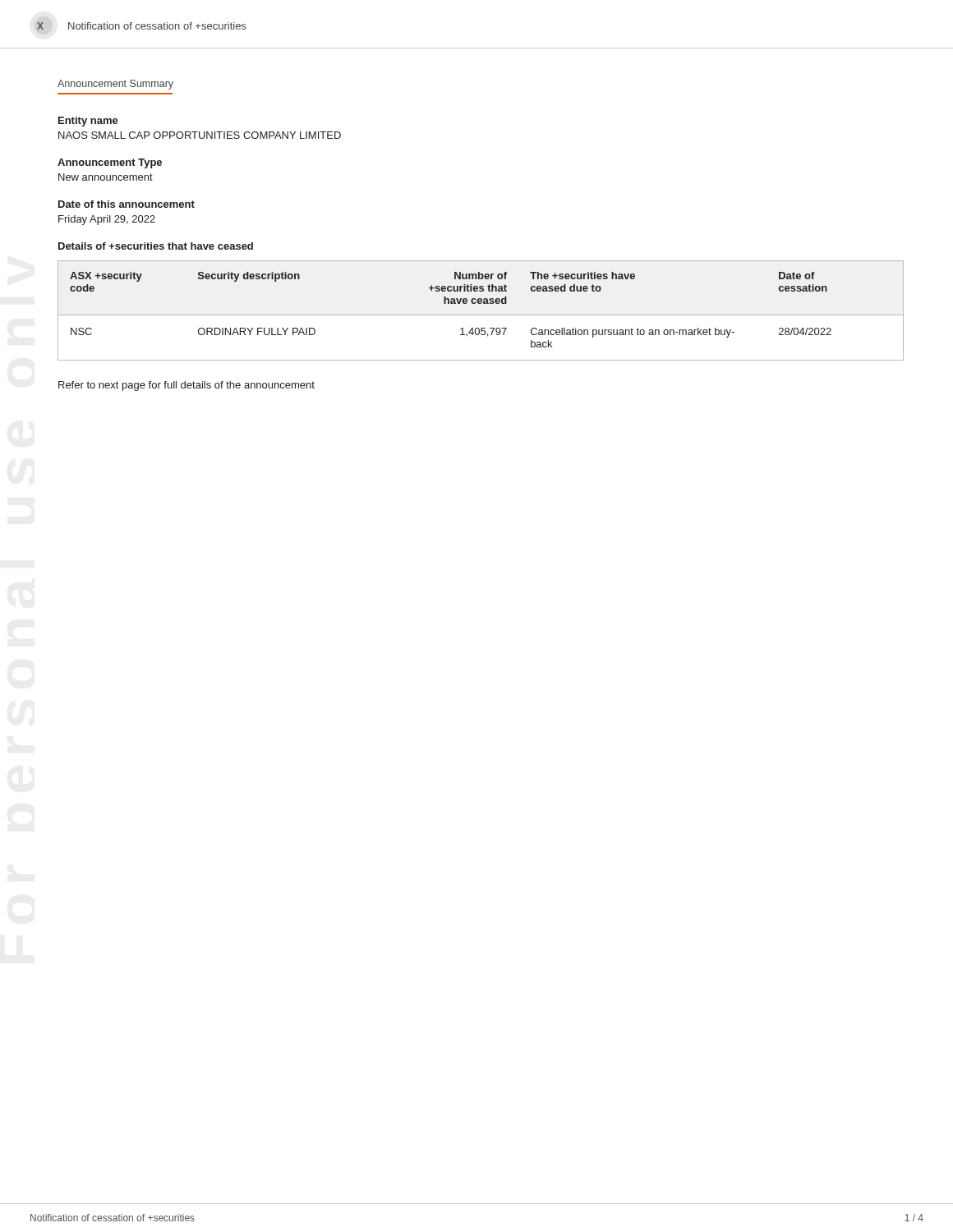The image size is (953, 1232).
Task: Select the text that reads "Announcement Type New announcement"
Action: pos(110,163)
